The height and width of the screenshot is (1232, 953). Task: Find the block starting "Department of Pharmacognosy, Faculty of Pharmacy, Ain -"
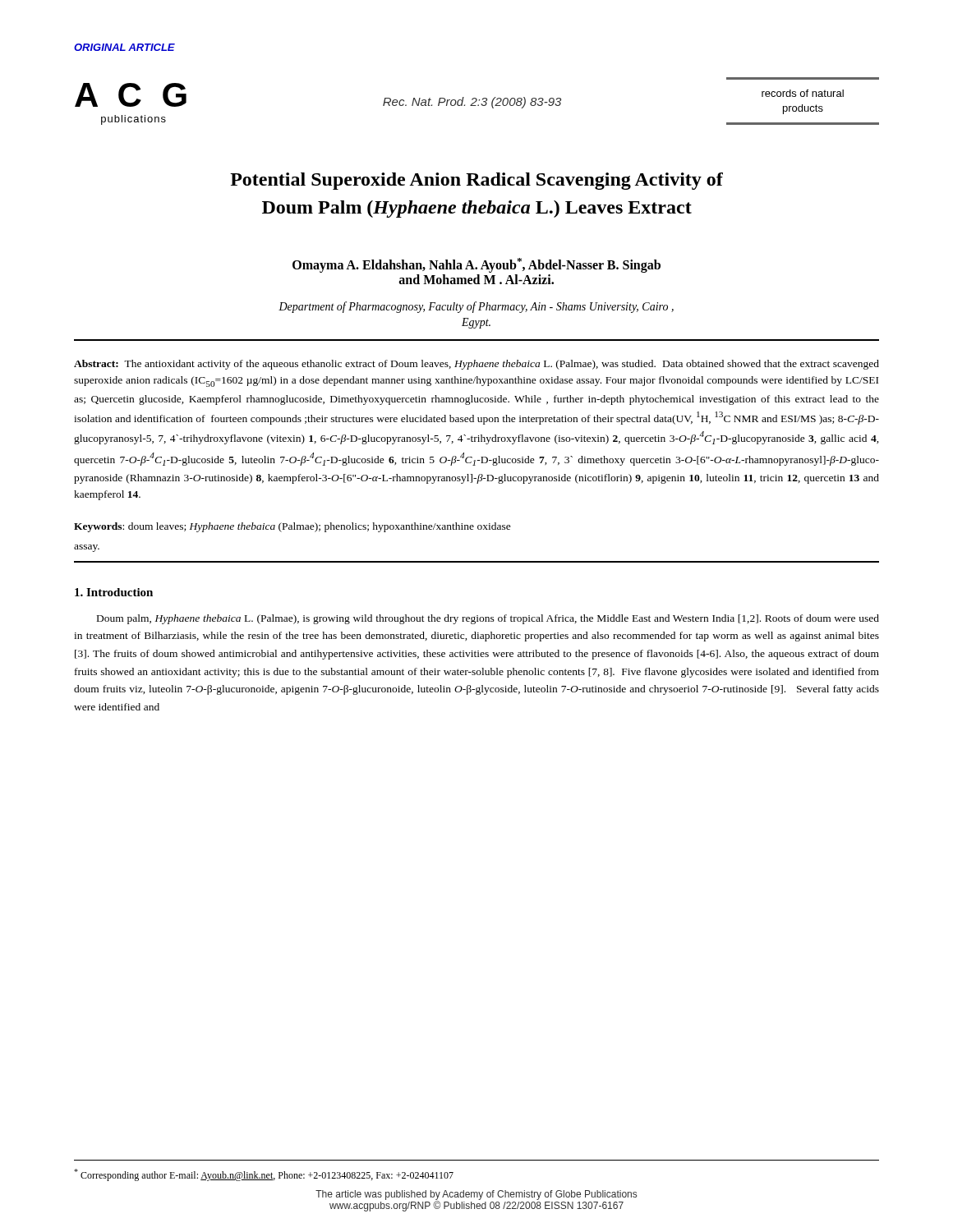[x=476, y=315]
